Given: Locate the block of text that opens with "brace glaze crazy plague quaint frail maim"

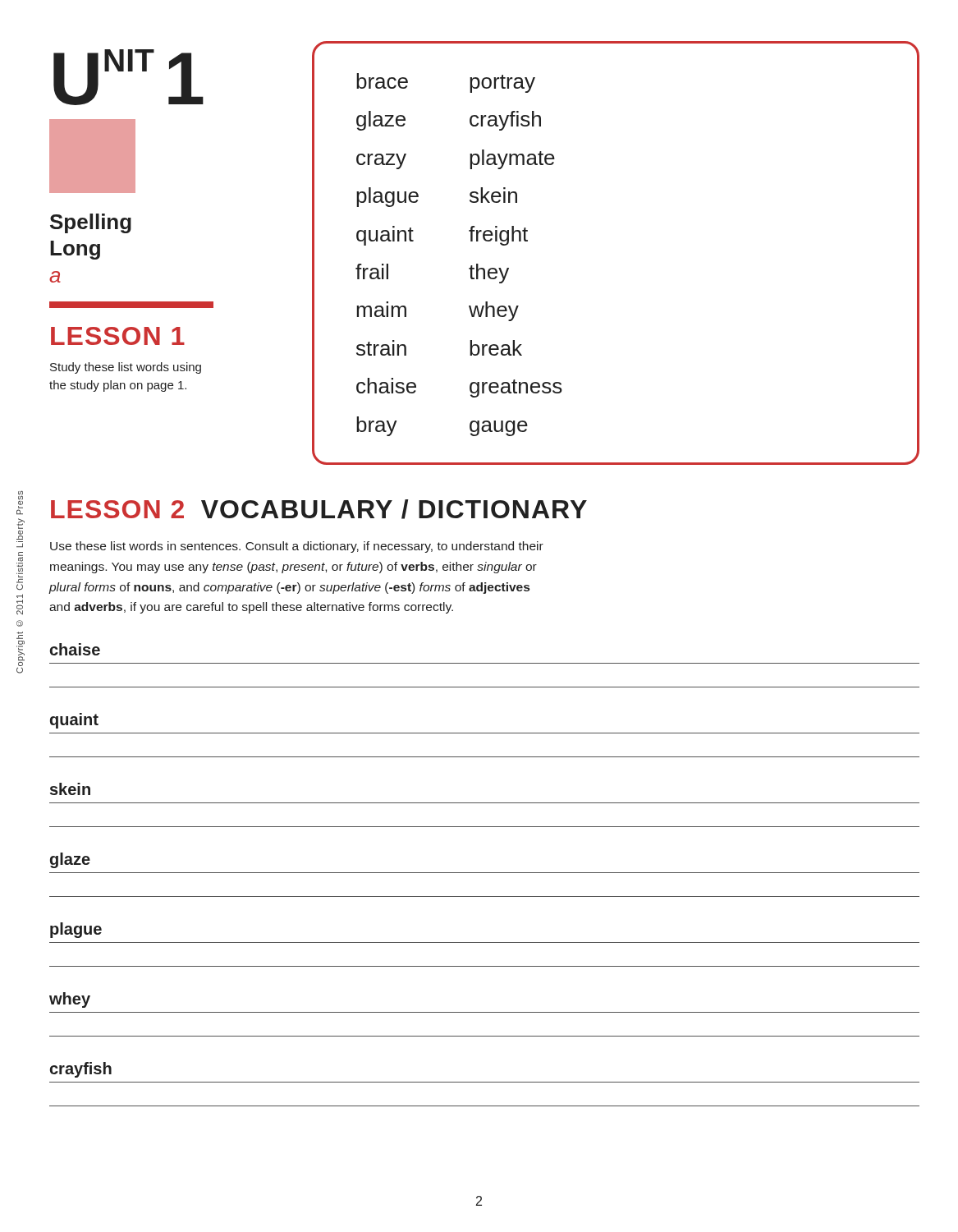Looking at the screenshot, I should [385, 83].
